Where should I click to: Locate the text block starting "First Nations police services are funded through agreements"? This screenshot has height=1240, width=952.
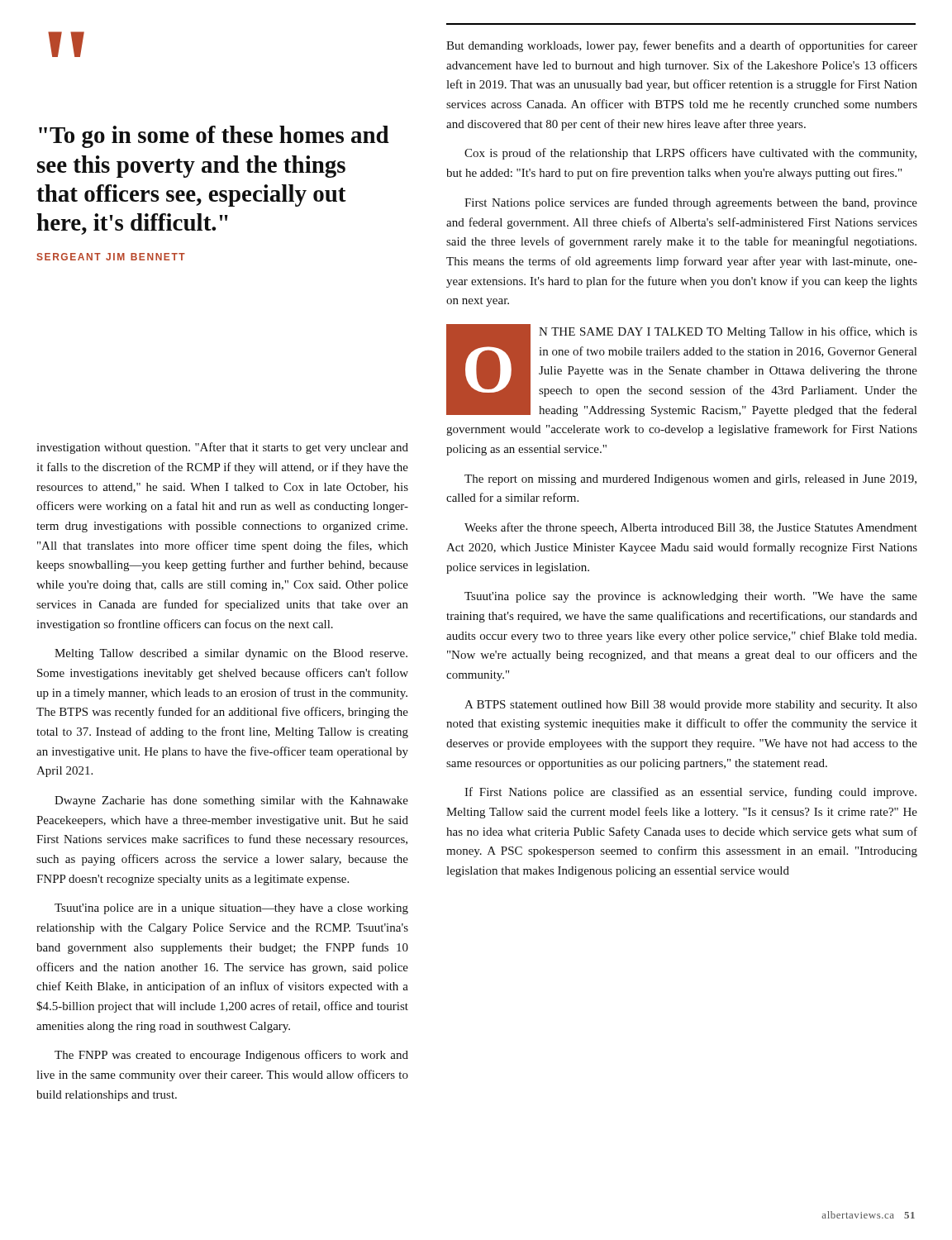(x=682, y=251)
